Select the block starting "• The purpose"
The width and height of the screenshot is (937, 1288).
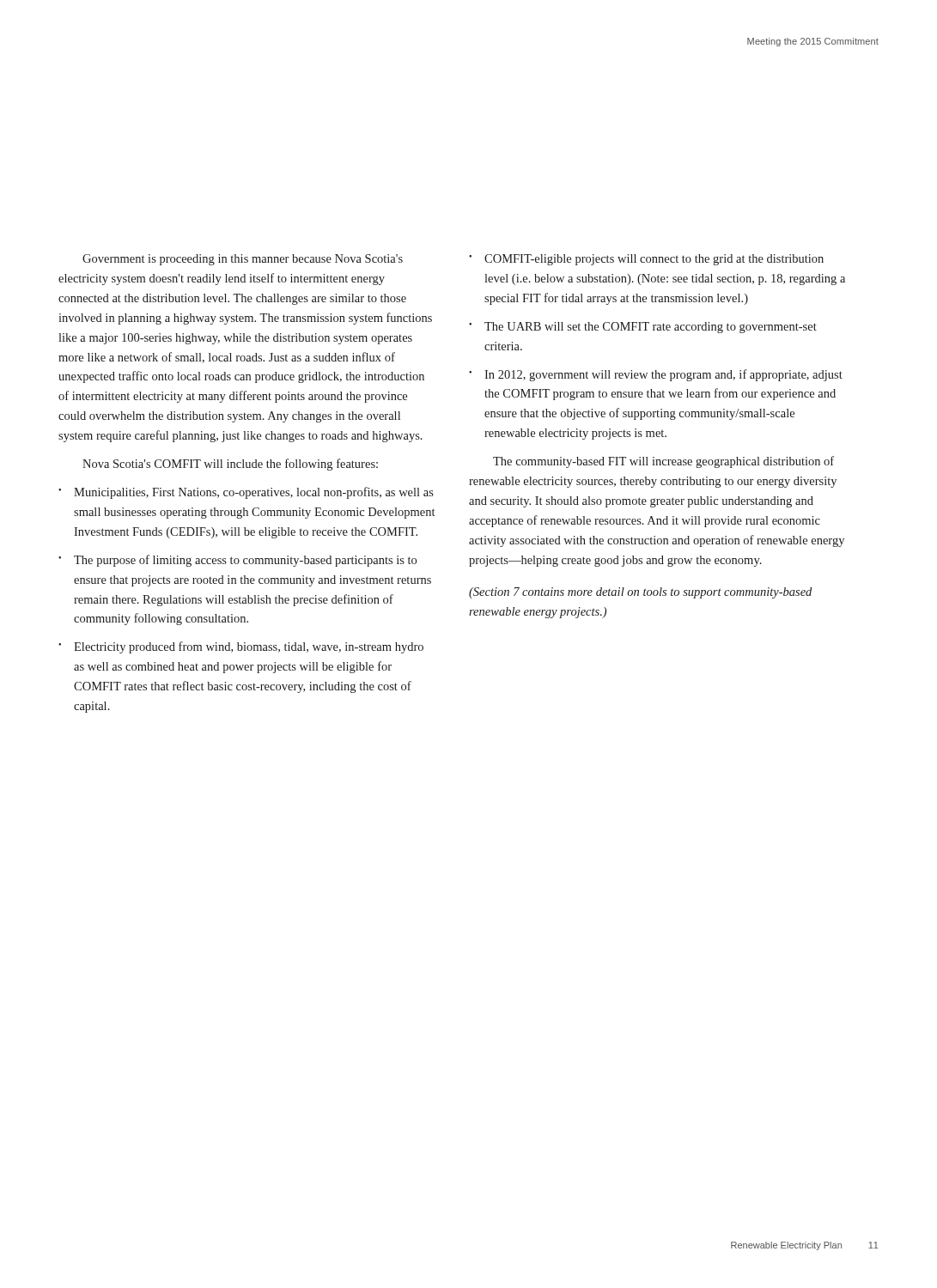pos(247,589)
